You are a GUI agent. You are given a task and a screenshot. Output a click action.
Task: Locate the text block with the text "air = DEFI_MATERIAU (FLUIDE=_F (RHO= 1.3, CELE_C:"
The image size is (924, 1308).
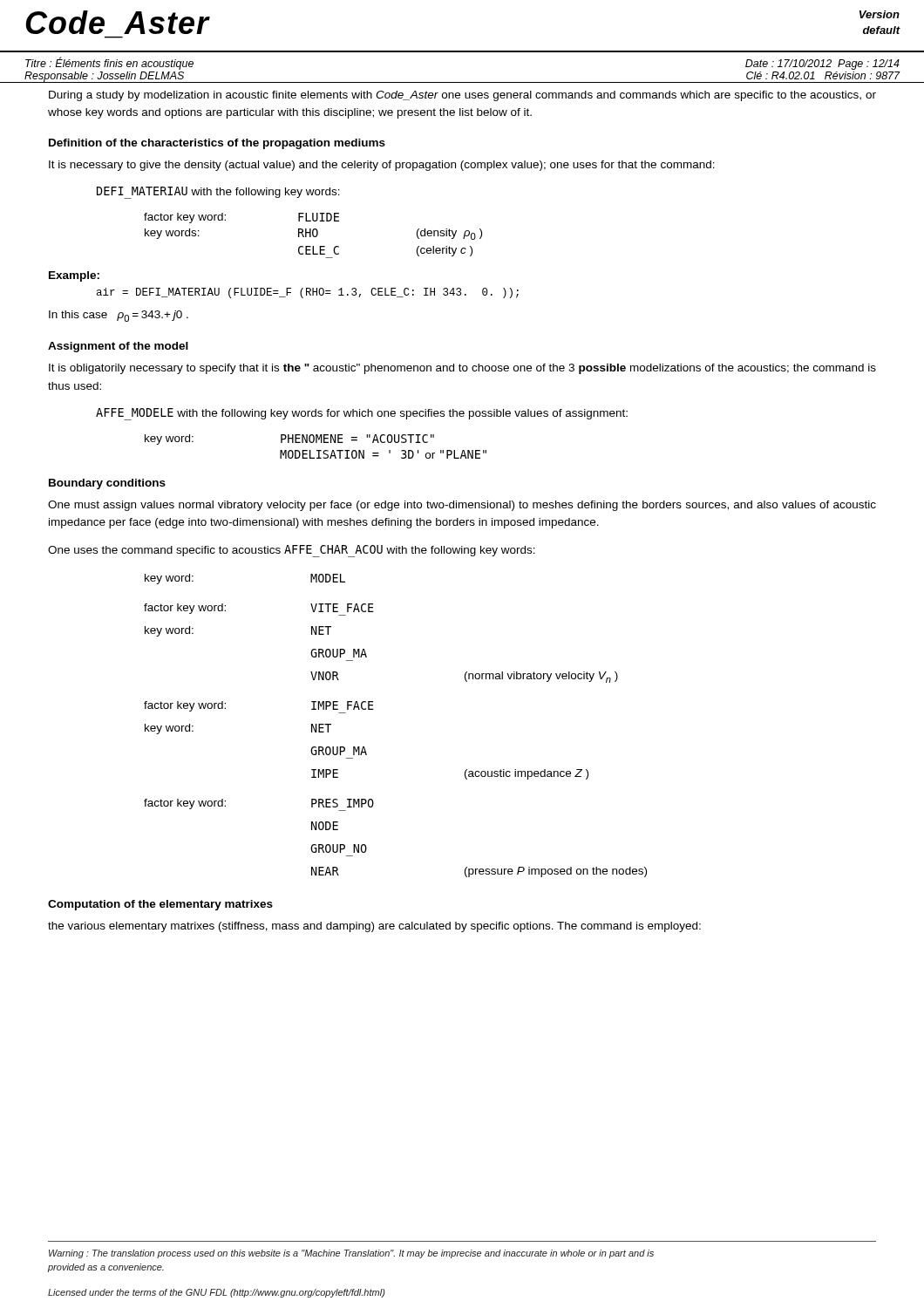coord(308,293)
